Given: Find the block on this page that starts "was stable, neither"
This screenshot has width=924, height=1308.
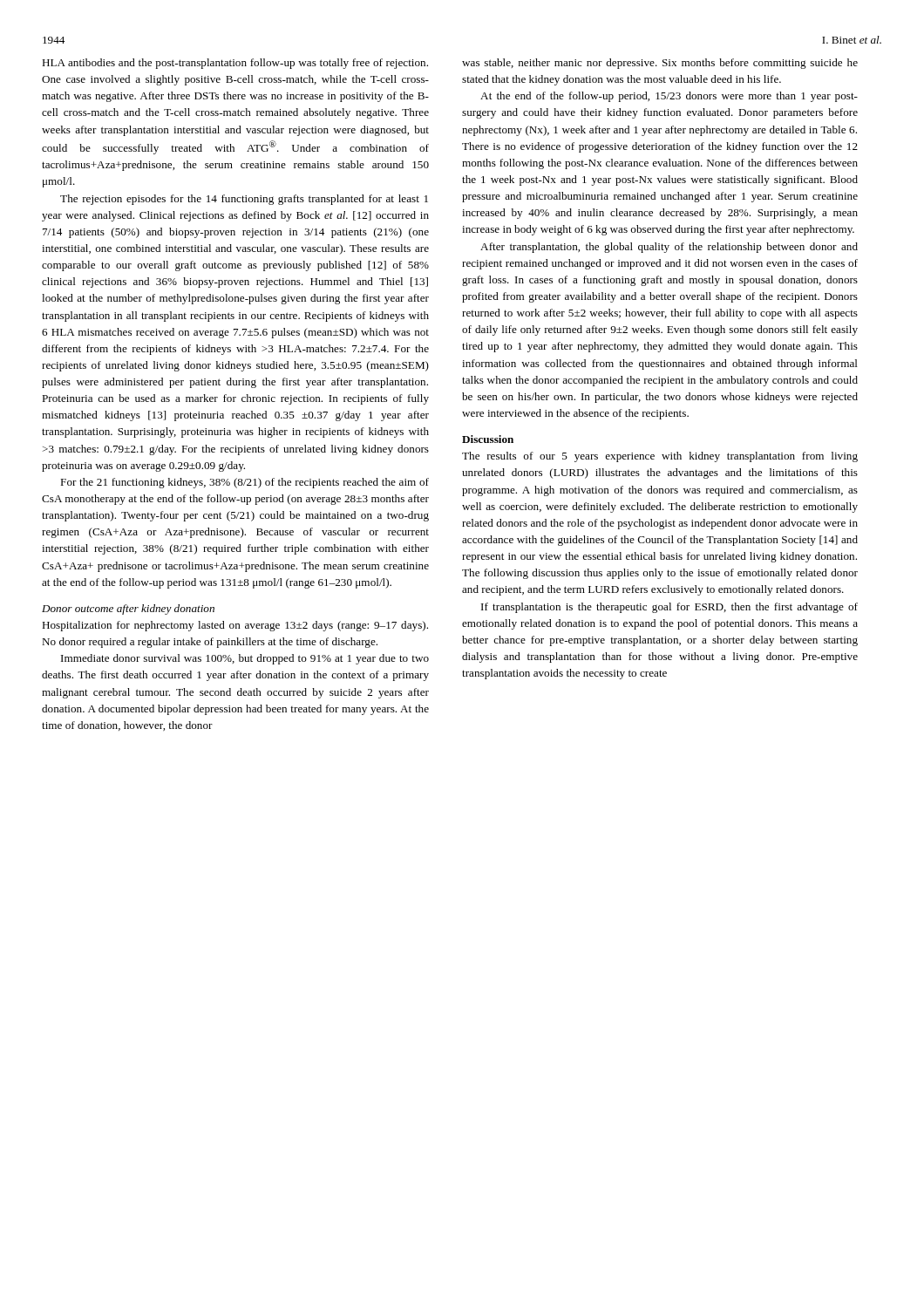Looking at the screenshot, I should coord(660,71).
